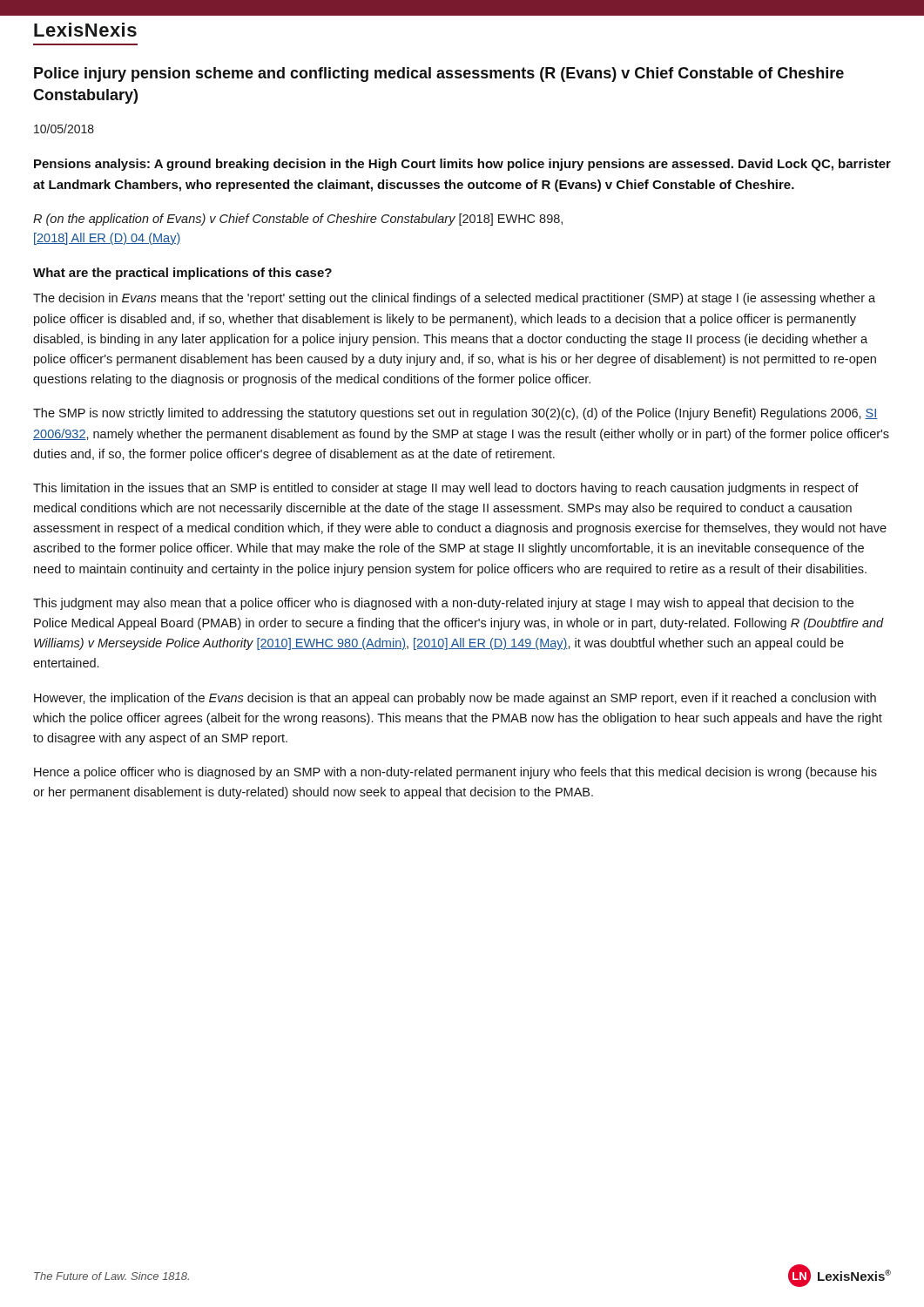Locate the block of text that opens with "However, the implication of the Evans"
The width and height of the screenshot is (924, 1307).
458,718
